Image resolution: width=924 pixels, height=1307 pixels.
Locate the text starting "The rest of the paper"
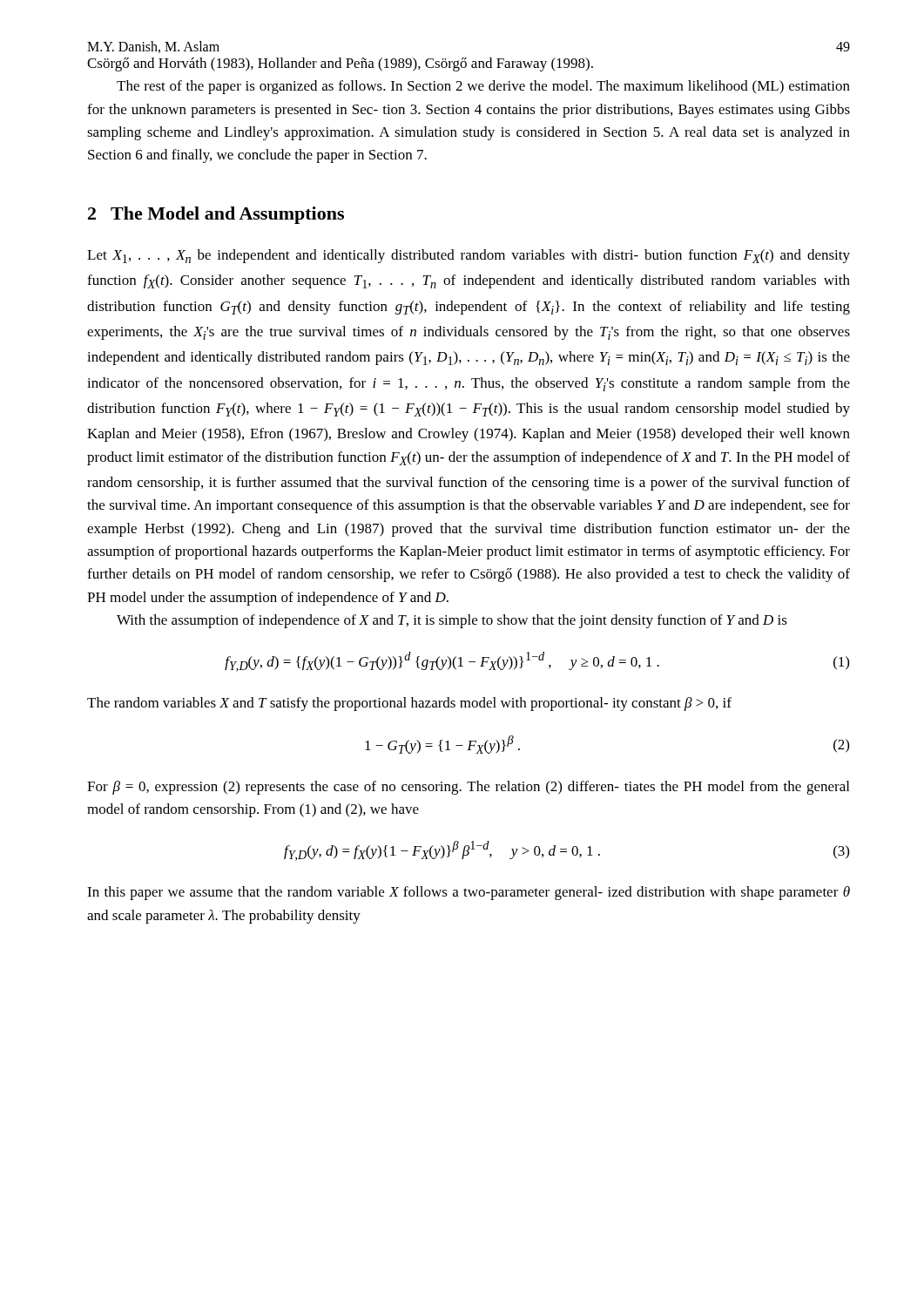click(x=469, y=121)
